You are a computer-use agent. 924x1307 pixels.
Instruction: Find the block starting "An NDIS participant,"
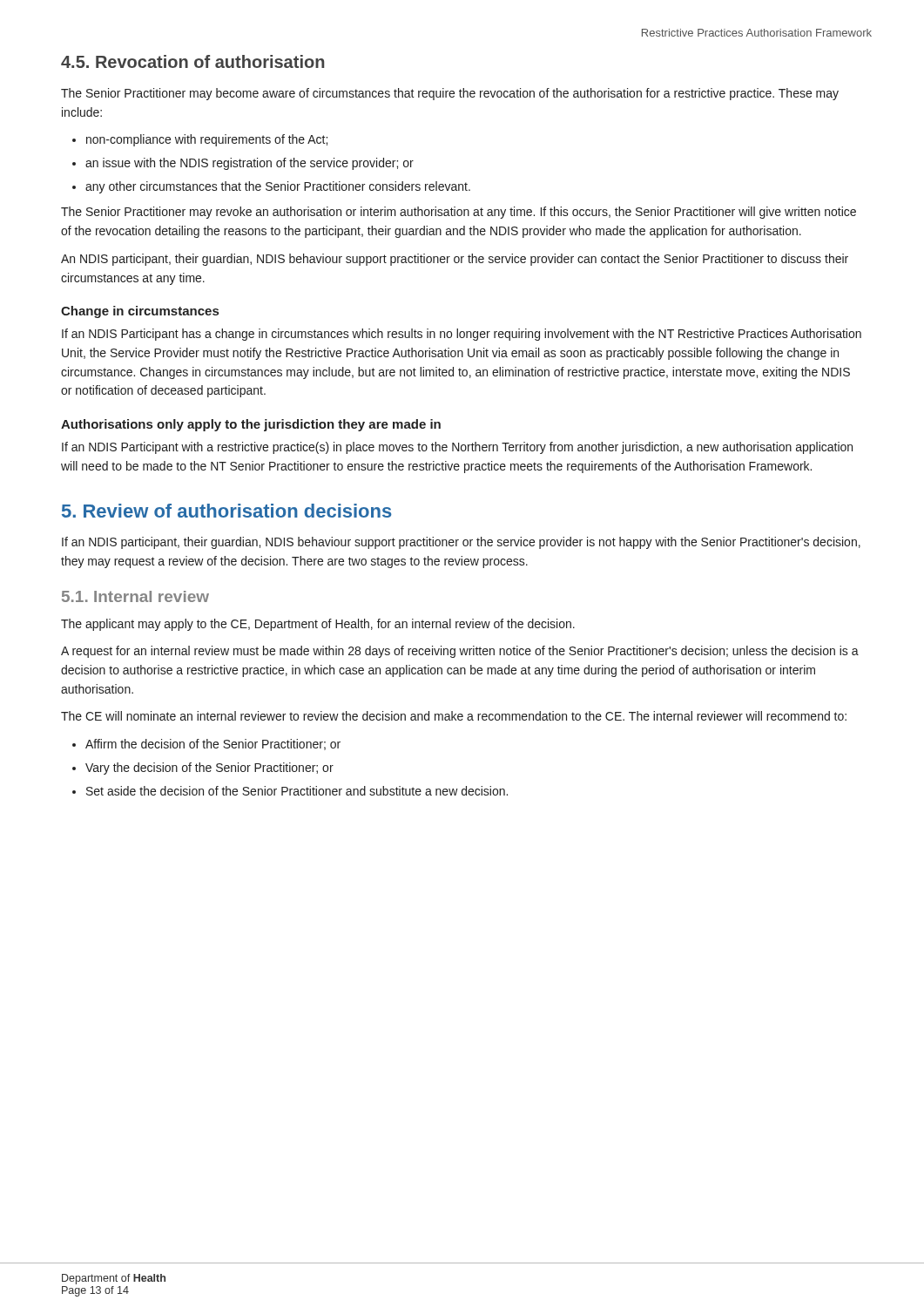click(462, 269)
